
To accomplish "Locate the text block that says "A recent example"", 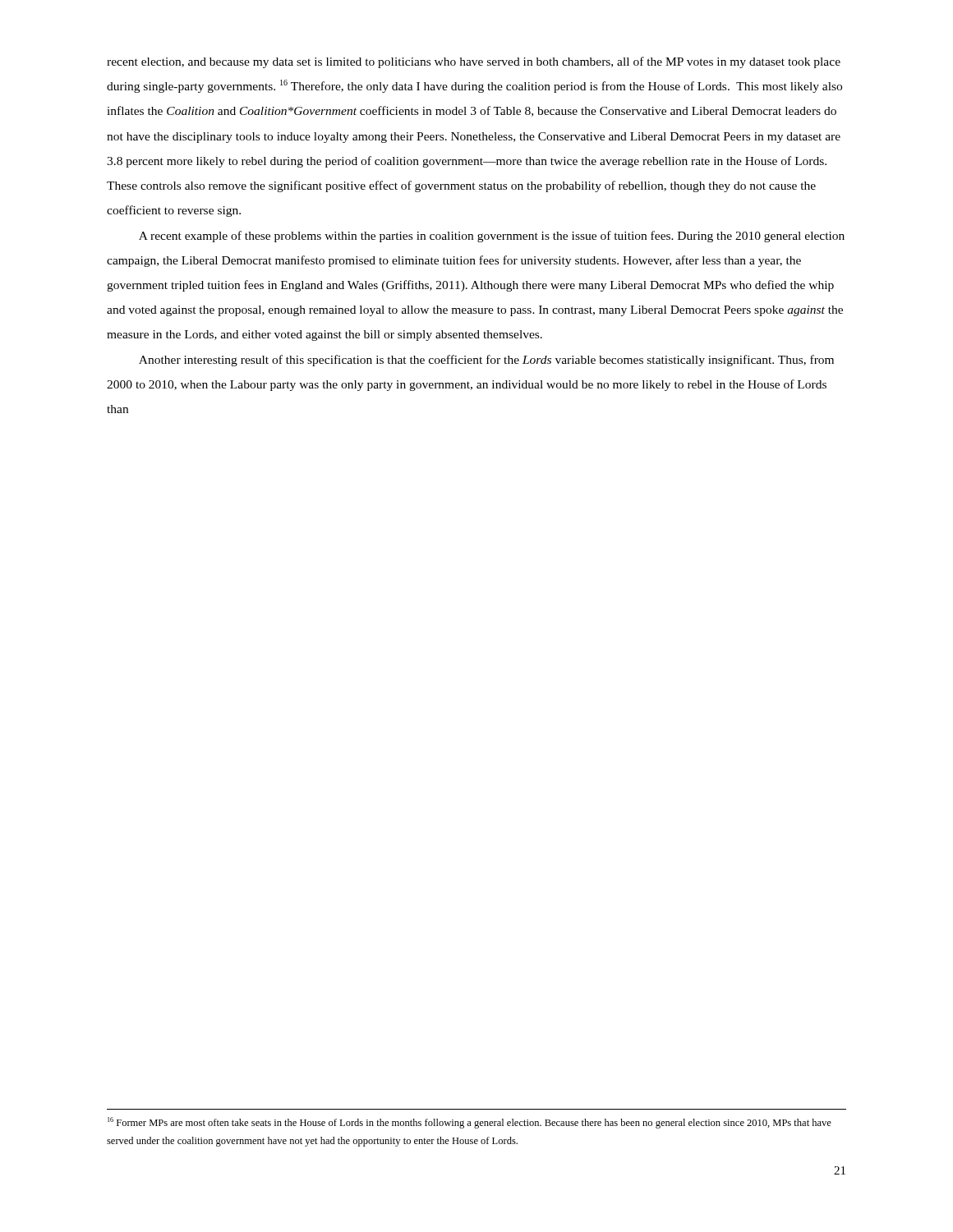I will click(x=476, y=285).
